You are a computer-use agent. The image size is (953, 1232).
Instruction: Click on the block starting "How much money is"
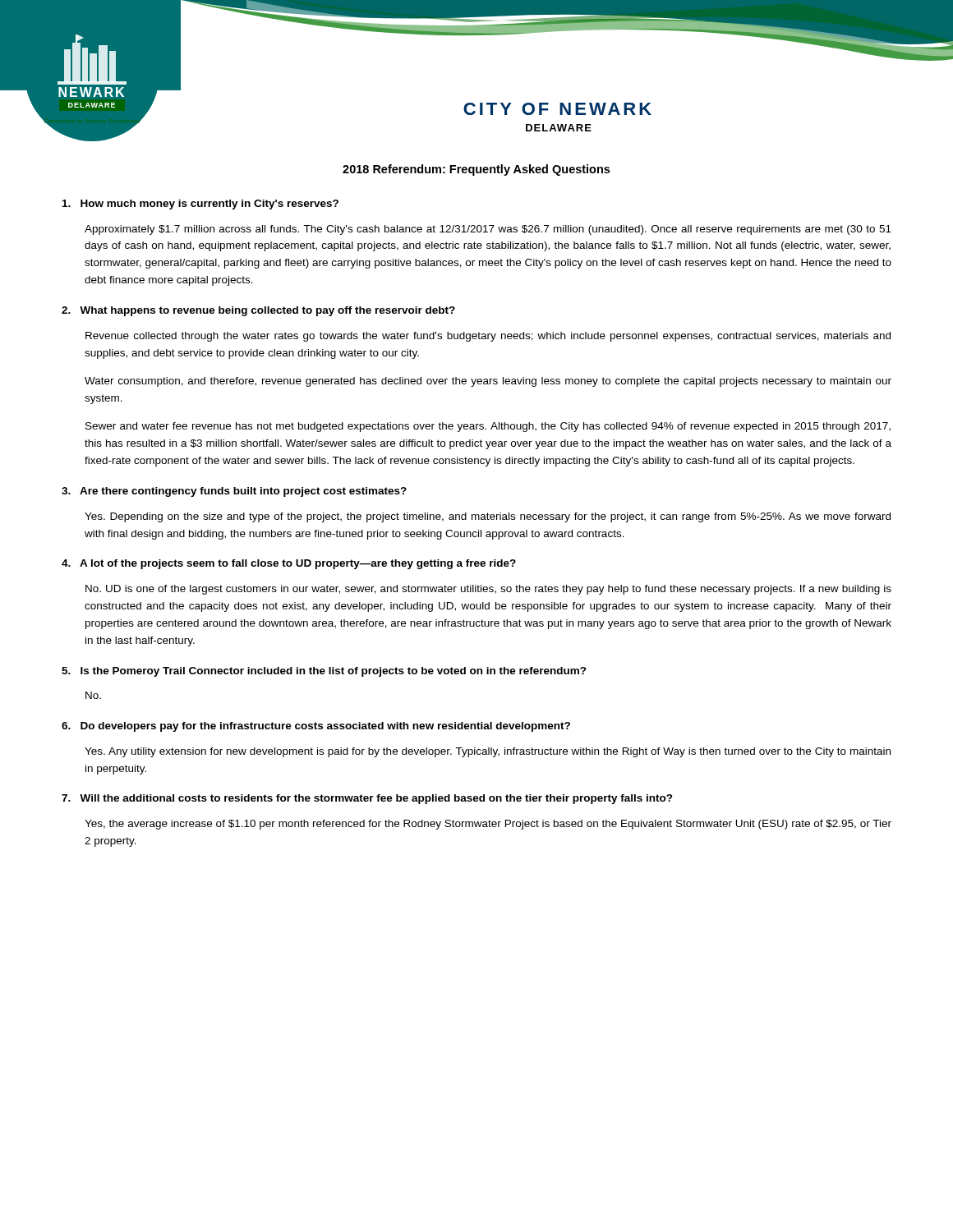pos(476,243)
